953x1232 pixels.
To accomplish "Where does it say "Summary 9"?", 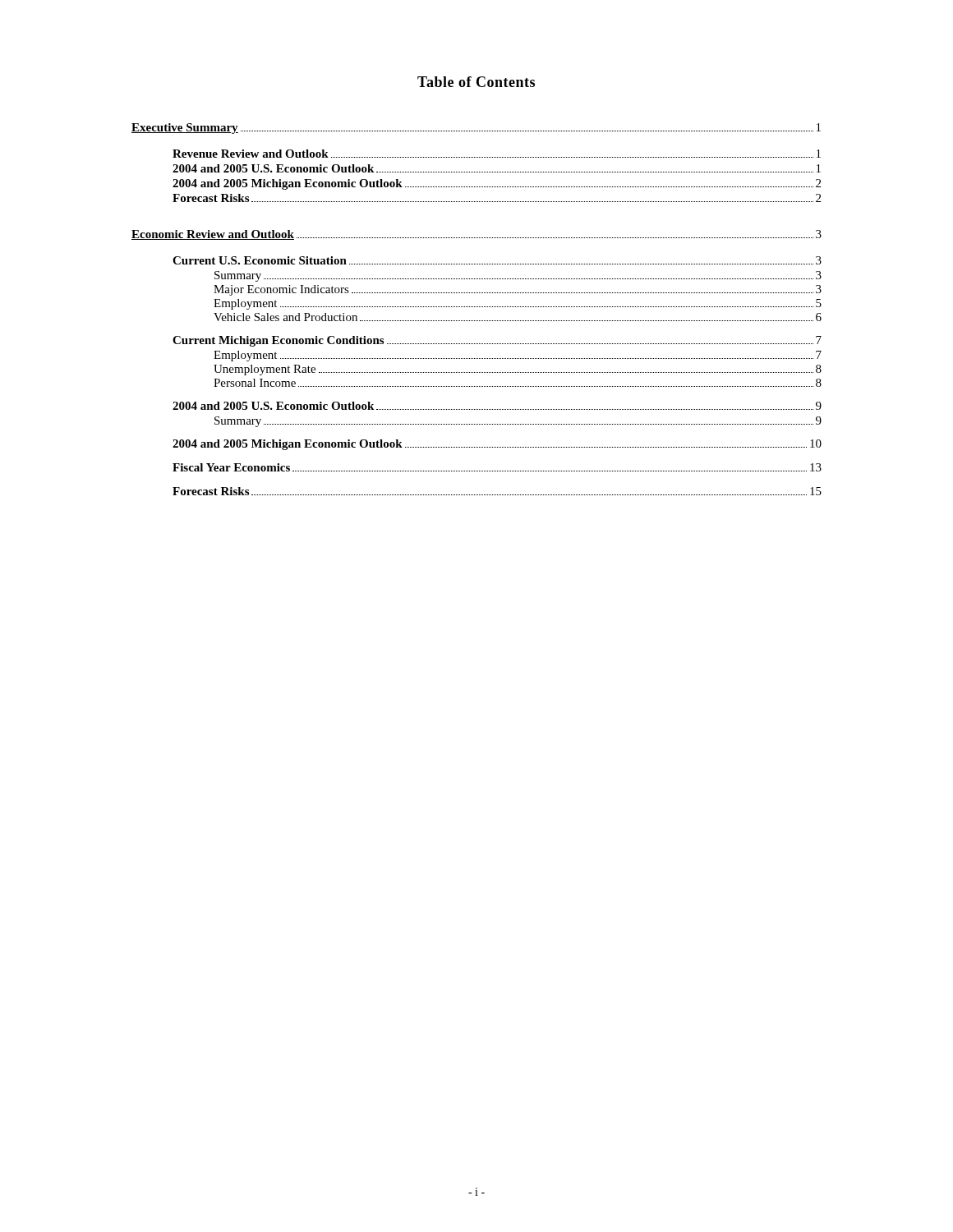I will (x=518, y=421).
